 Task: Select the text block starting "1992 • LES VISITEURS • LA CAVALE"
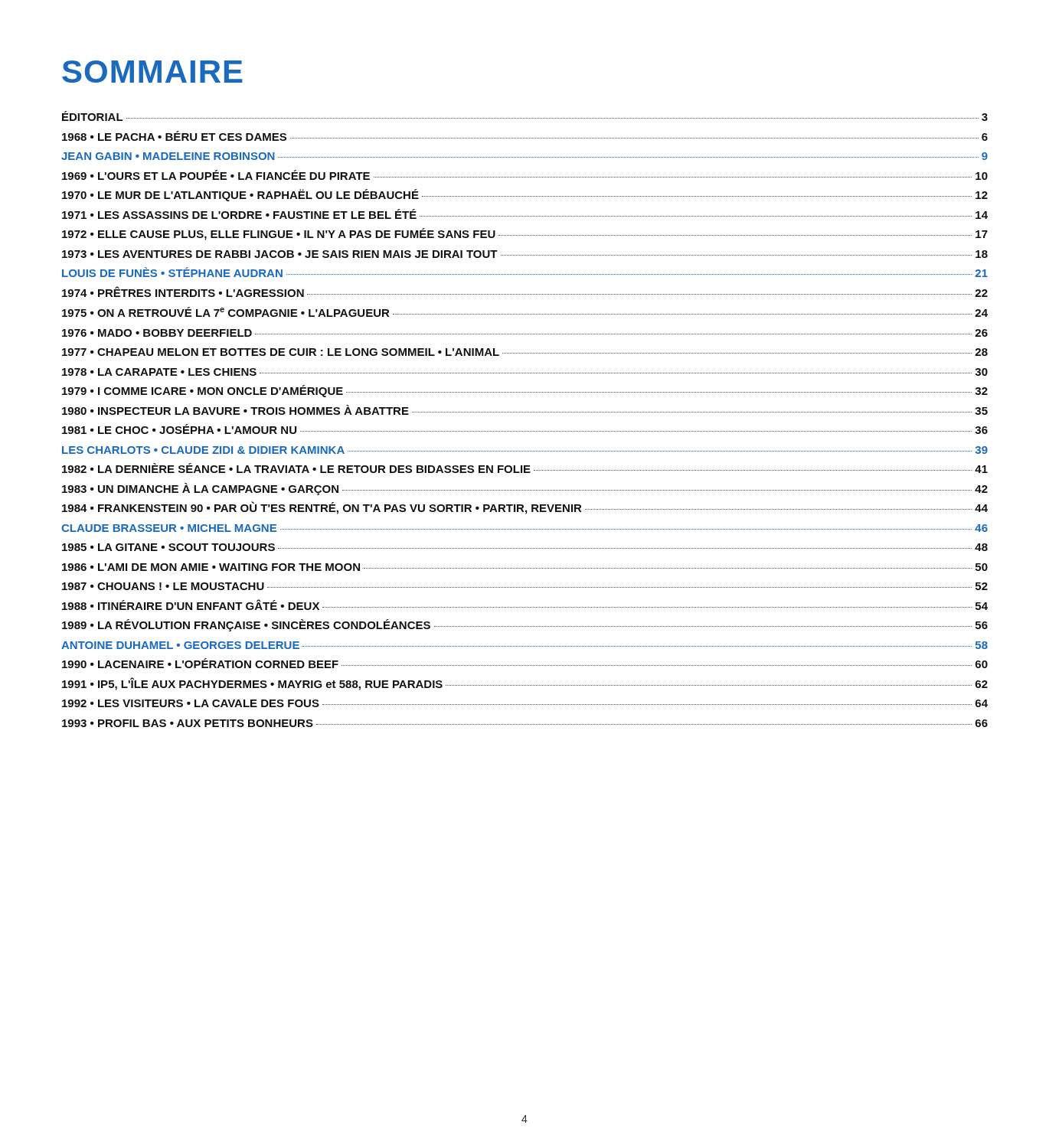pos(524,703)
